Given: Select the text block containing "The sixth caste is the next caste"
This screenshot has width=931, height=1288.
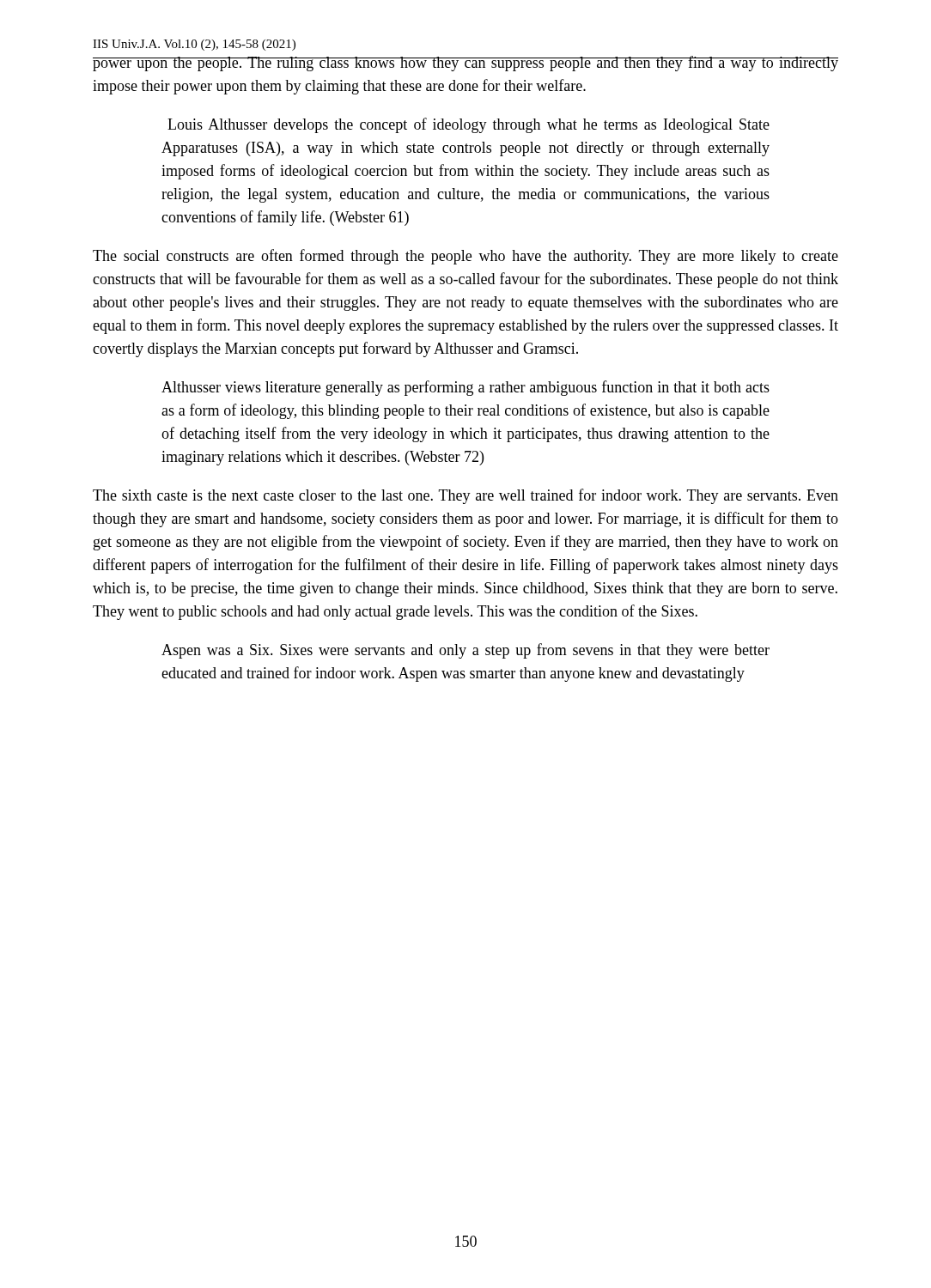Looking at the screenshot, I should (466, 553).
